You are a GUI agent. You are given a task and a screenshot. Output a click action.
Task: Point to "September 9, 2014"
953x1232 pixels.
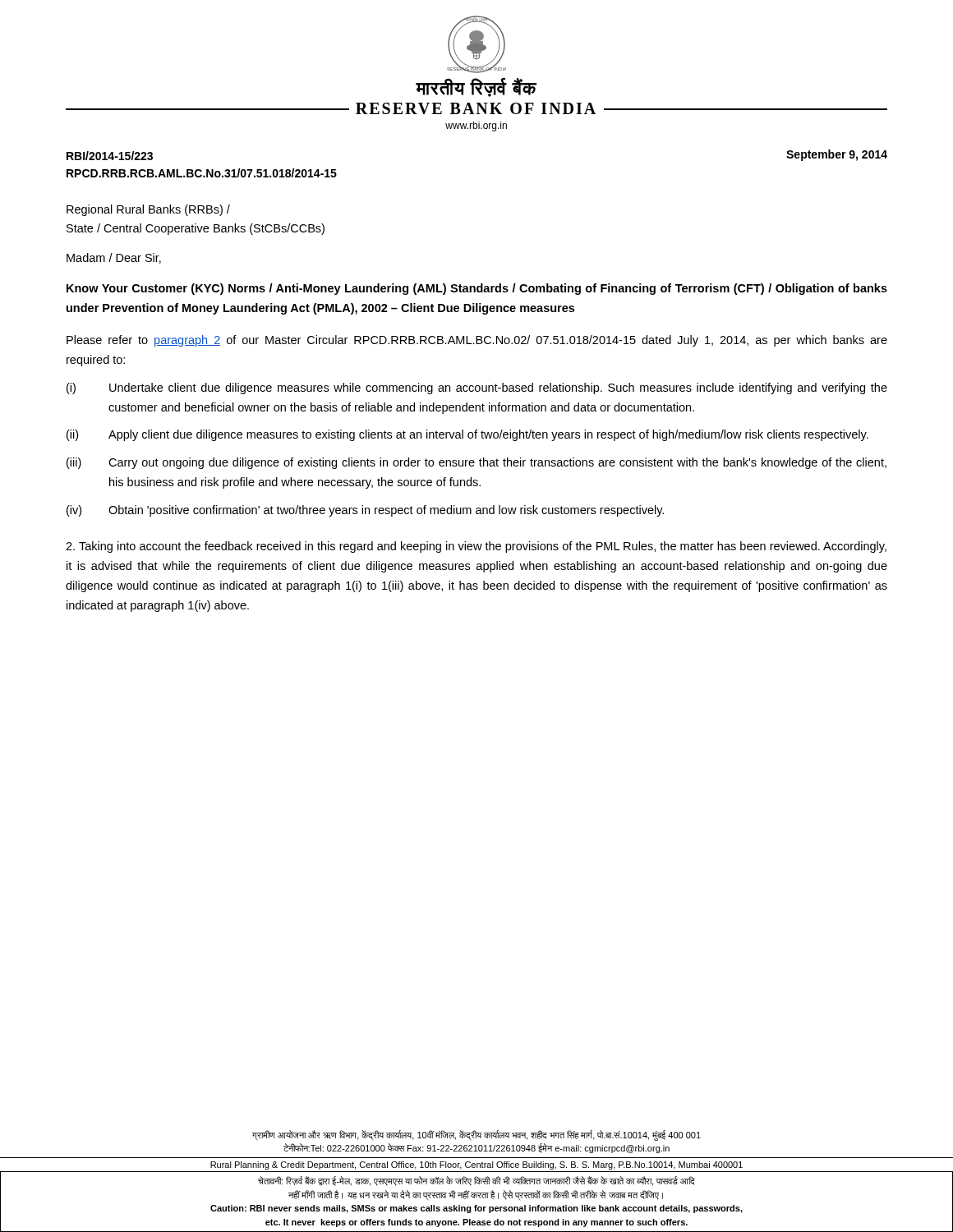pyautogui.click(x=837, y=154)
